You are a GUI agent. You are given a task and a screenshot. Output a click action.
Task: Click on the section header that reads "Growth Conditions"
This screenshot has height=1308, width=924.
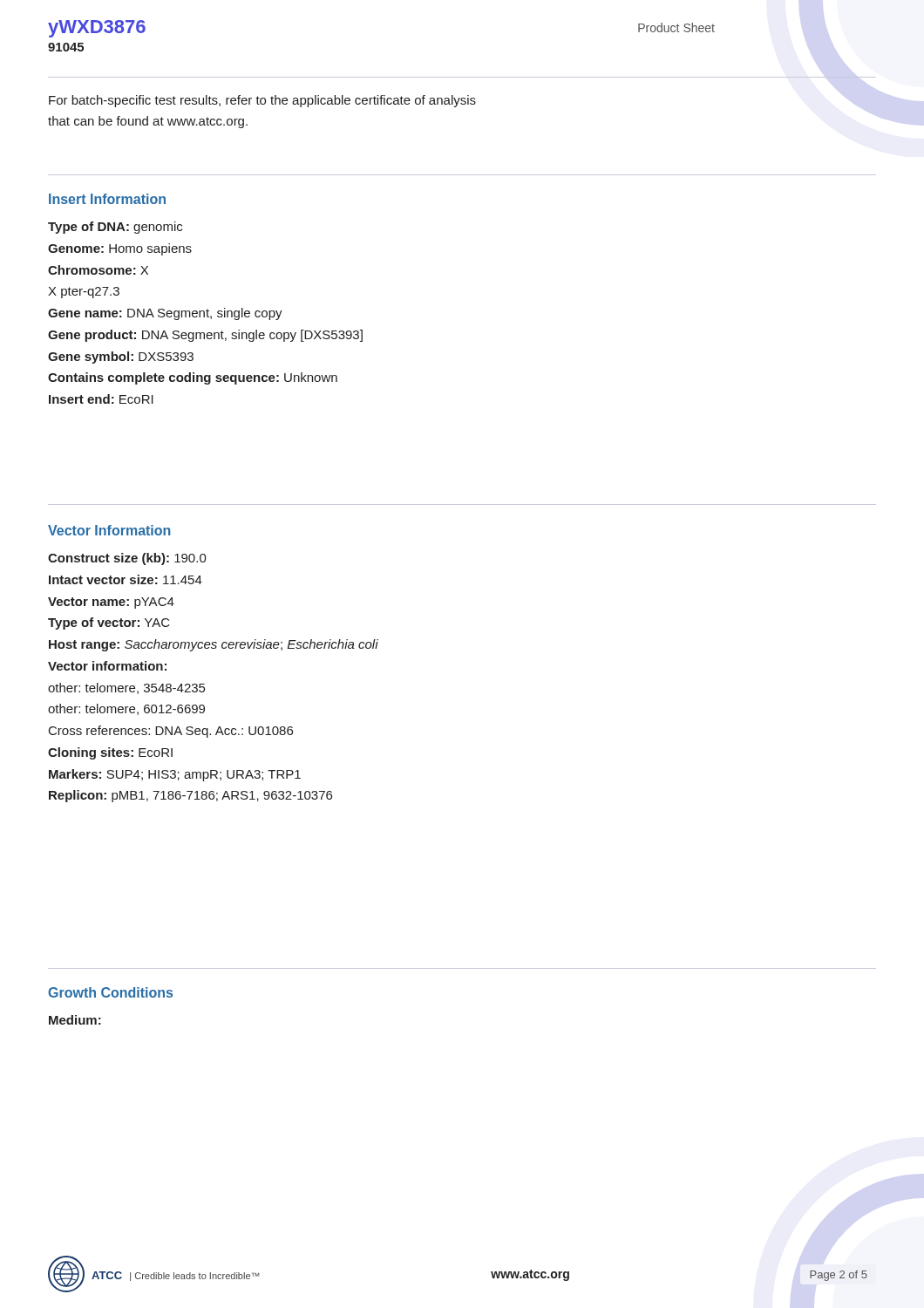coord(111,993)
